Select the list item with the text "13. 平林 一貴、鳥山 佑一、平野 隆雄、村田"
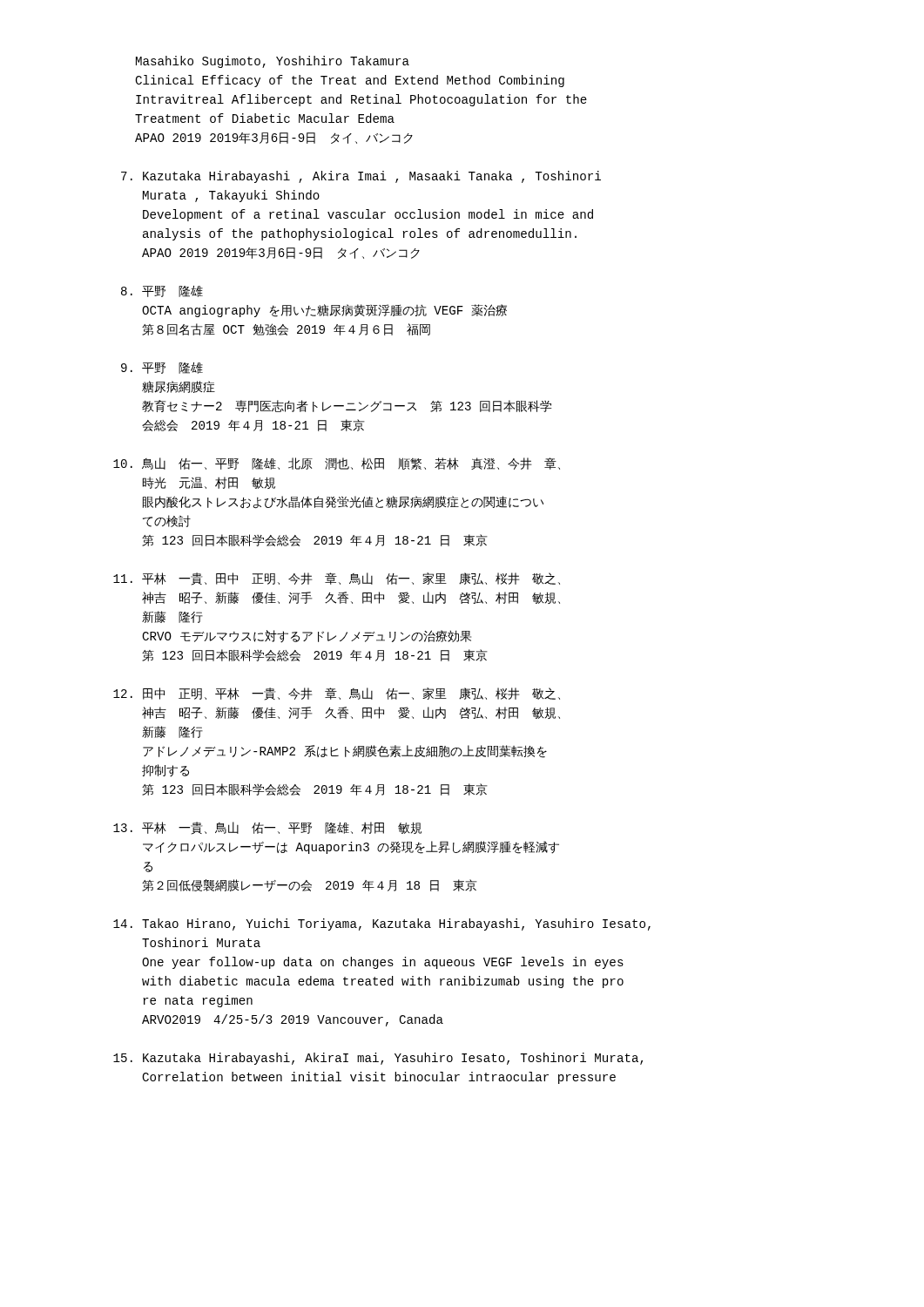The image size is (924, 1307). (x=471, y=857)
